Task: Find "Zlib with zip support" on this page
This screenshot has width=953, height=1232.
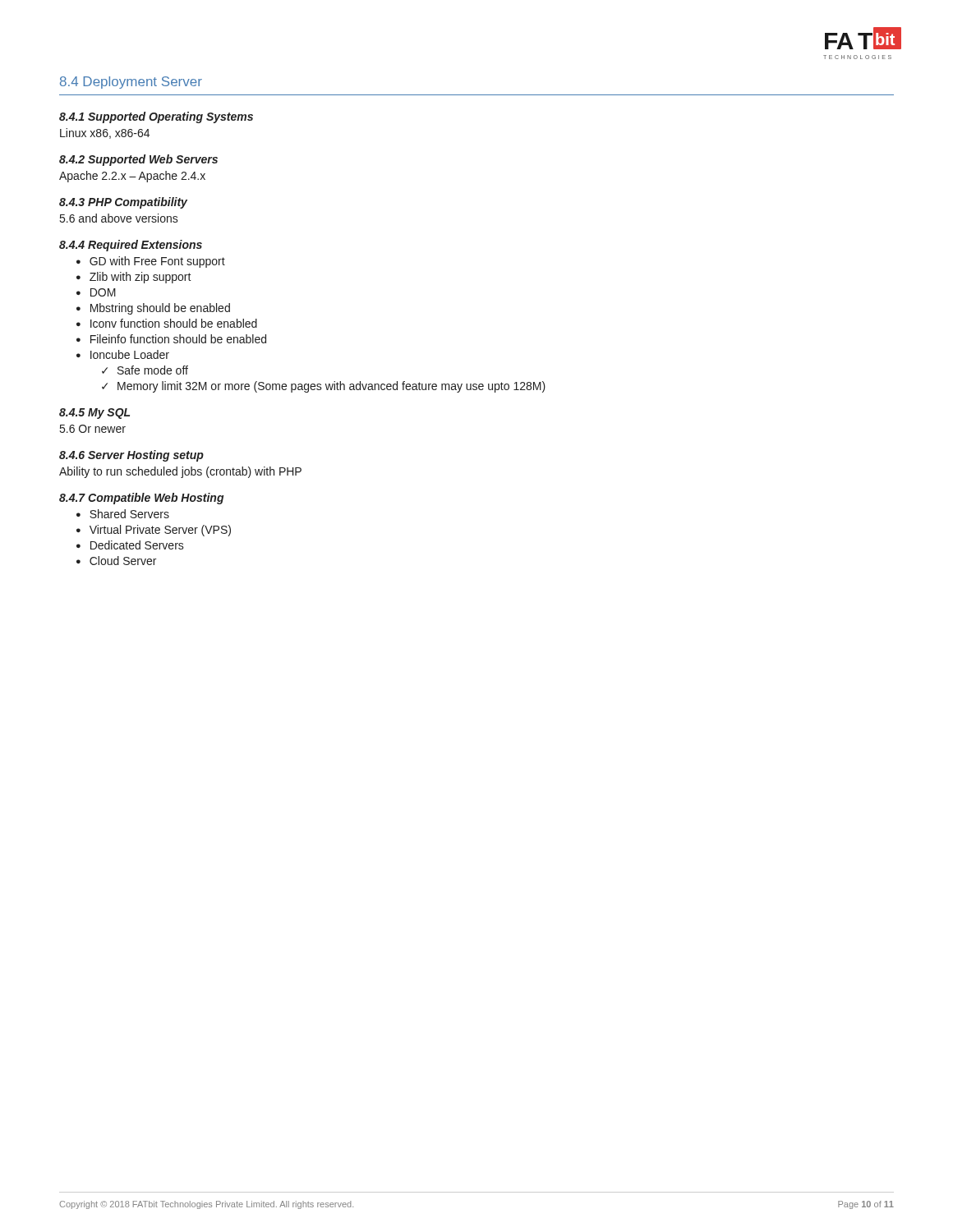Action: (140, 277)
